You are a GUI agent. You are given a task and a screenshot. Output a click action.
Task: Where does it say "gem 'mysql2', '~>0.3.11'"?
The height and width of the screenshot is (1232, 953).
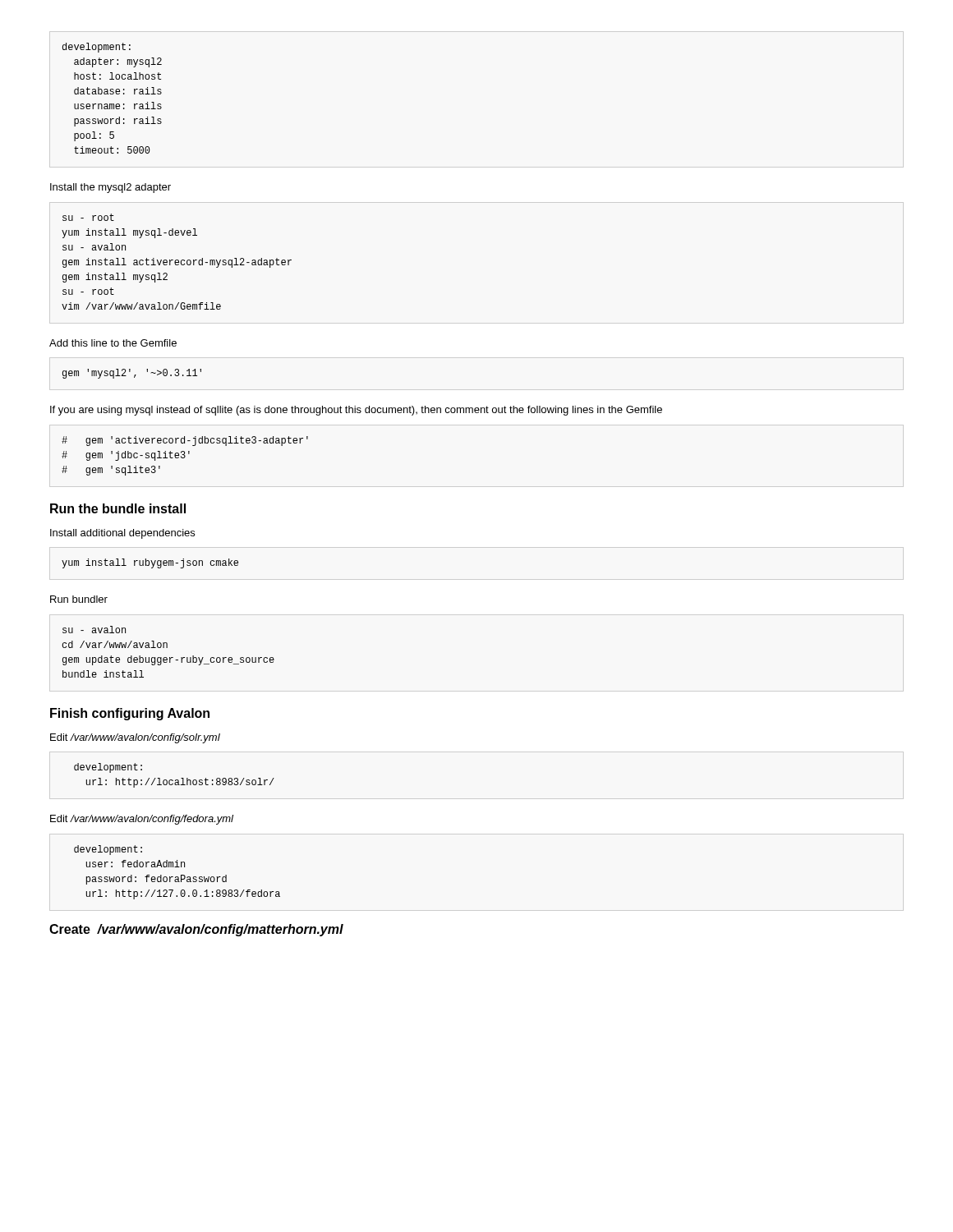pyautogui.click(x=132, y=374)
